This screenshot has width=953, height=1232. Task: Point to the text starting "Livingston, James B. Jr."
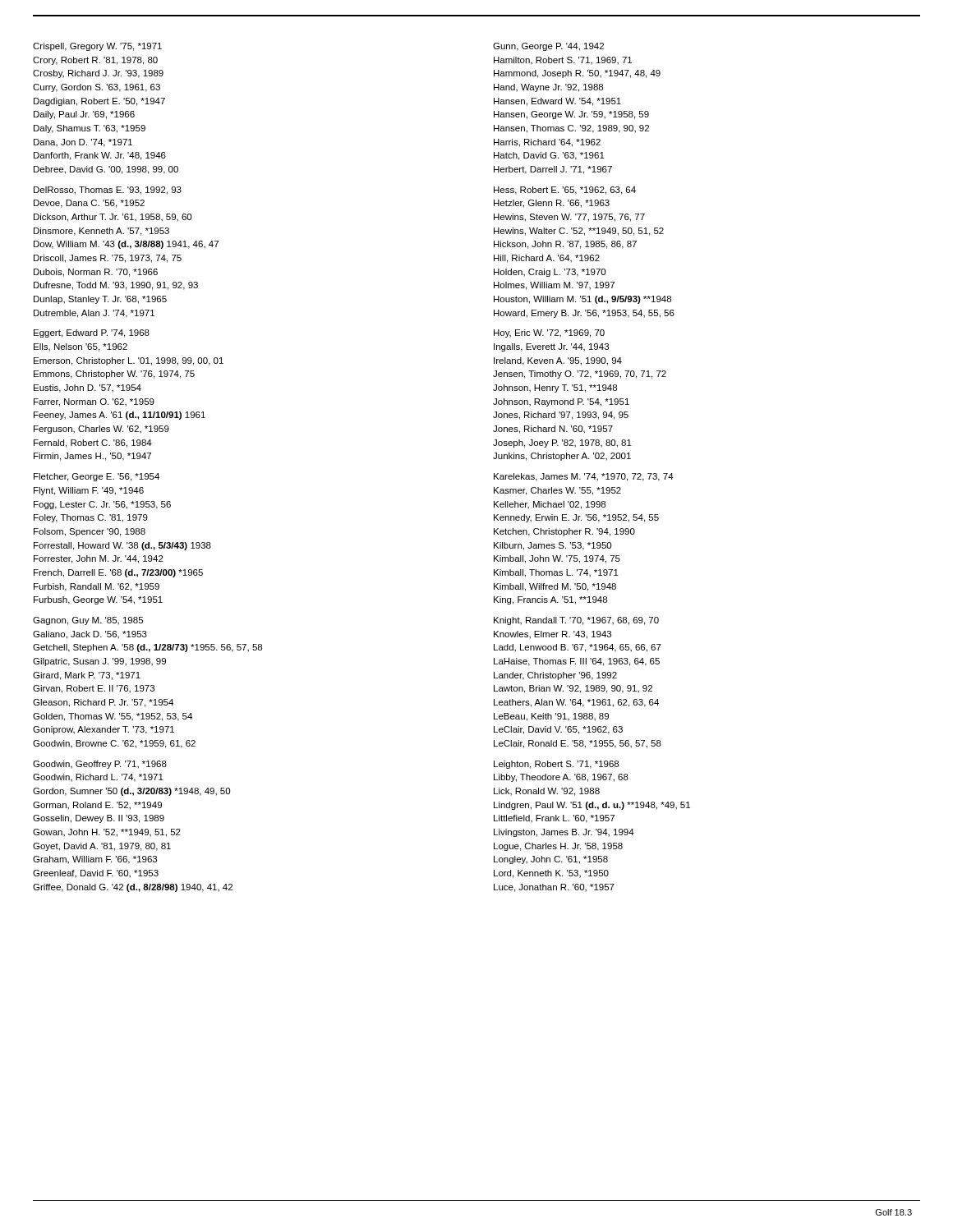[x=563, y=832]
